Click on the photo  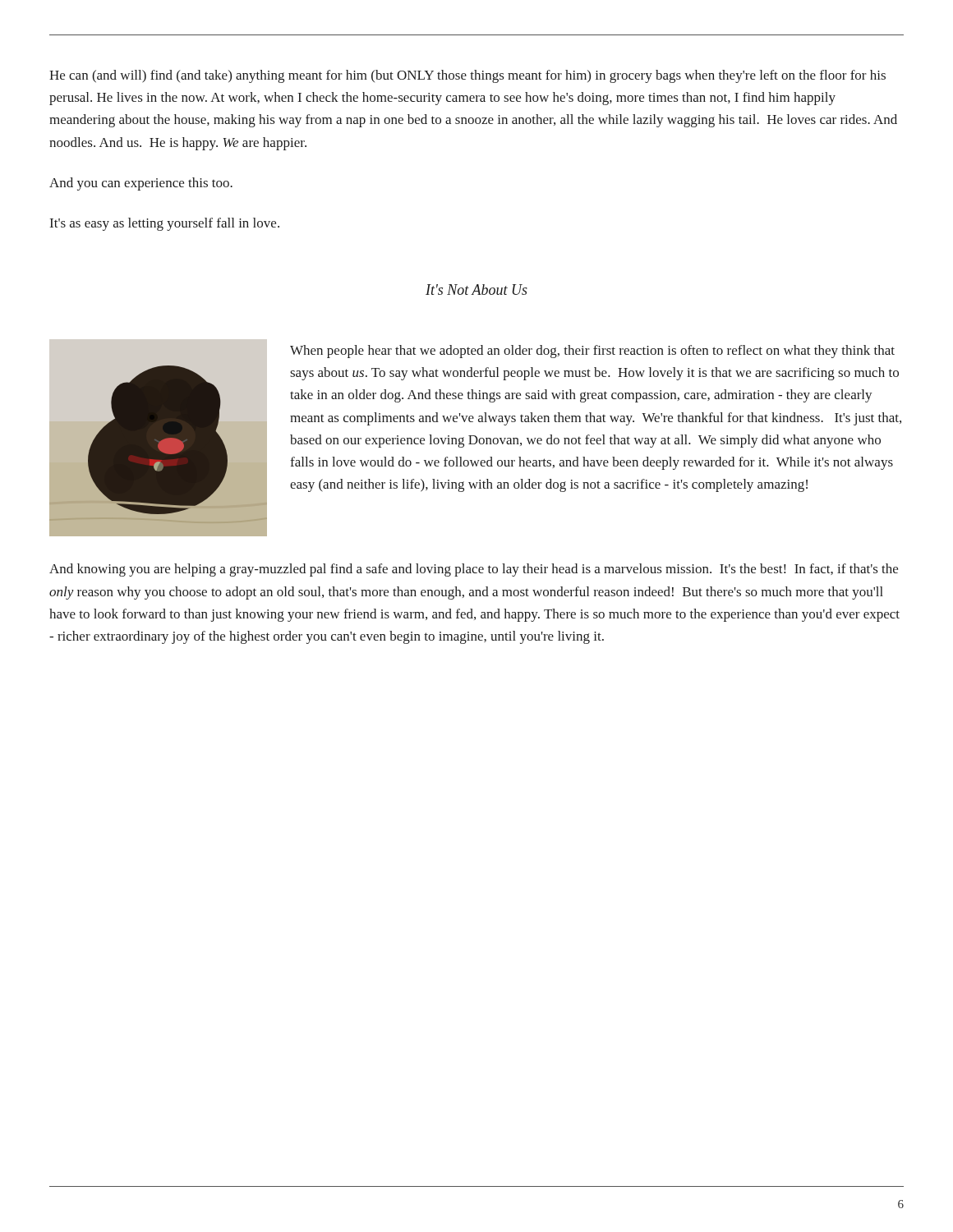tap(158, 441)
